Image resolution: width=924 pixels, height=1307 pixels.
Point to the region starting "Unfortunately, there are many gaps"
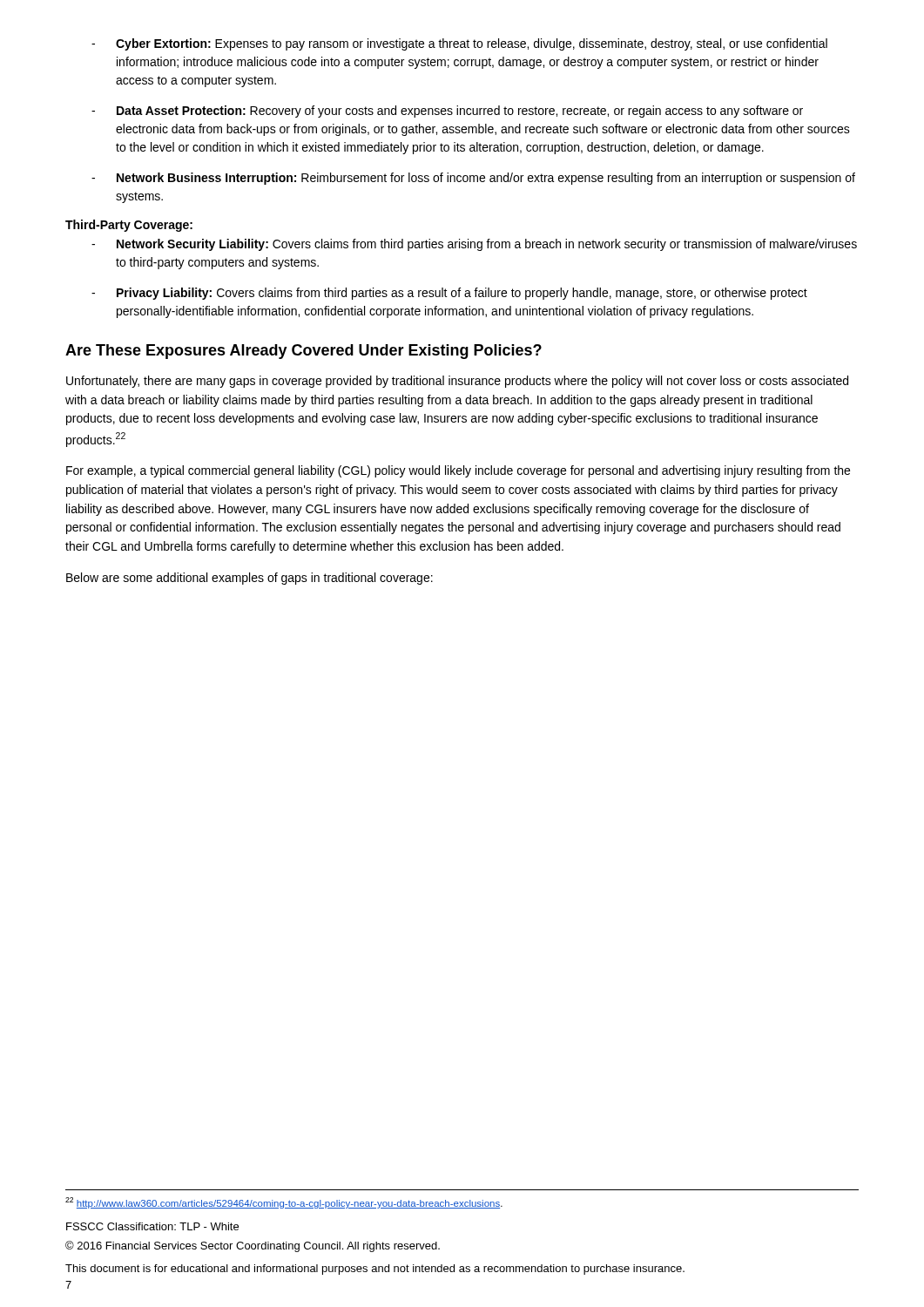pyautogui.click(x=457, y=410)
